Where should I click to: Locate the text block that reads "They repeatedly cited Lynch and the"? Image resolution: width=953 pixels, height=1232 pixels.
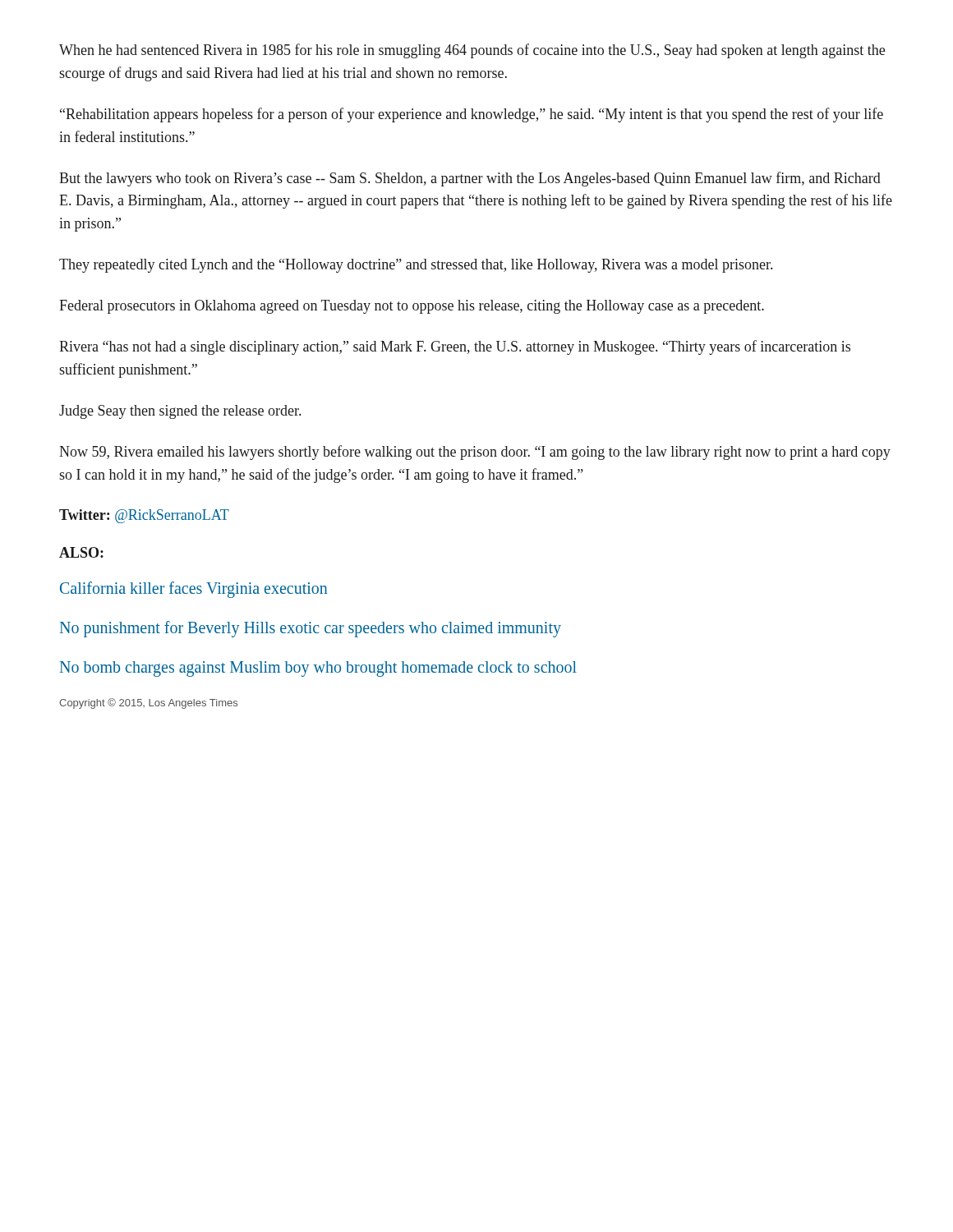coord(416,265)
